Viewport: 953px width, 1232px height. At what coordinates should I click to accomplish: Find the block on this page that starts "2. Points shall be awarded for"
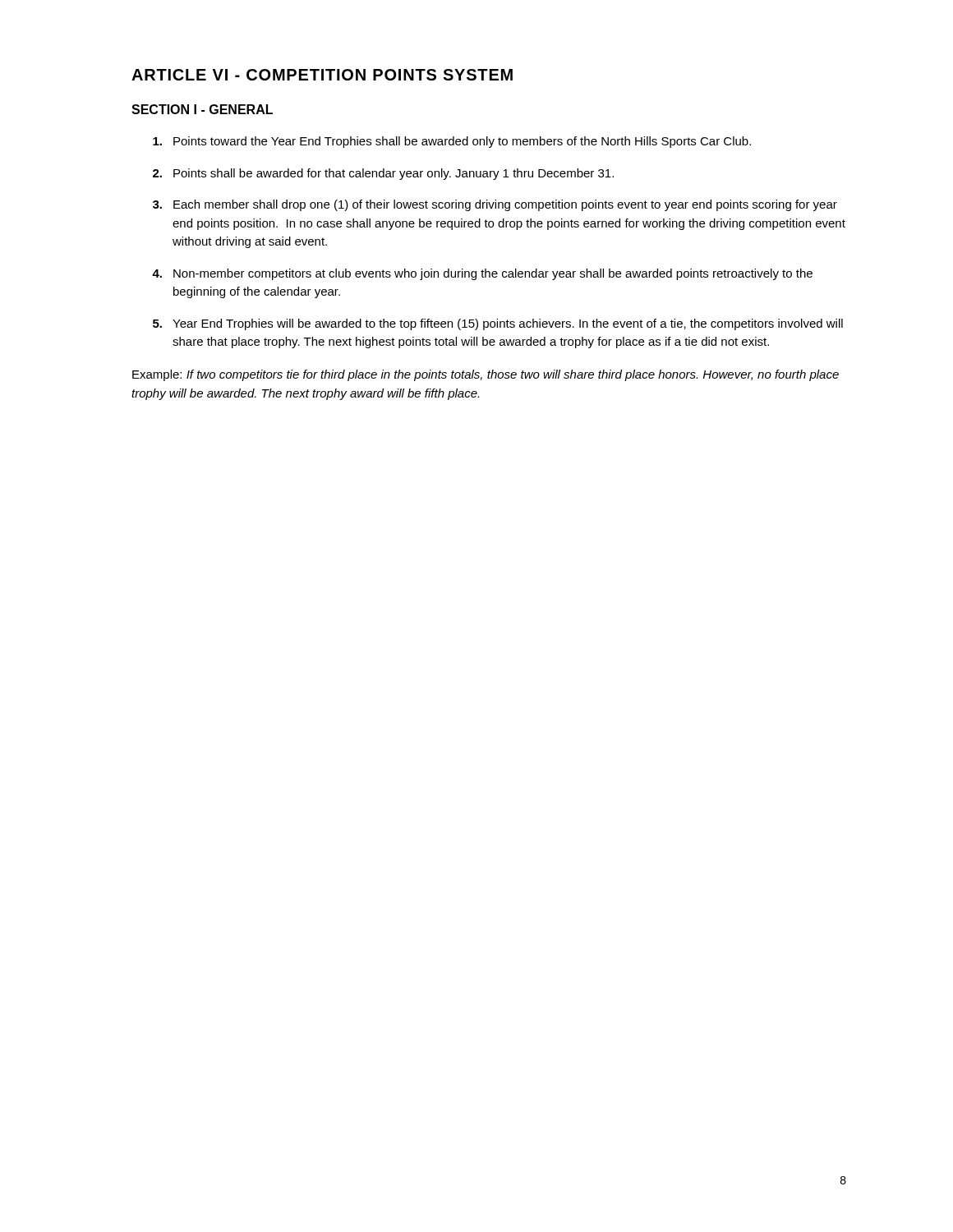(489, 173)
